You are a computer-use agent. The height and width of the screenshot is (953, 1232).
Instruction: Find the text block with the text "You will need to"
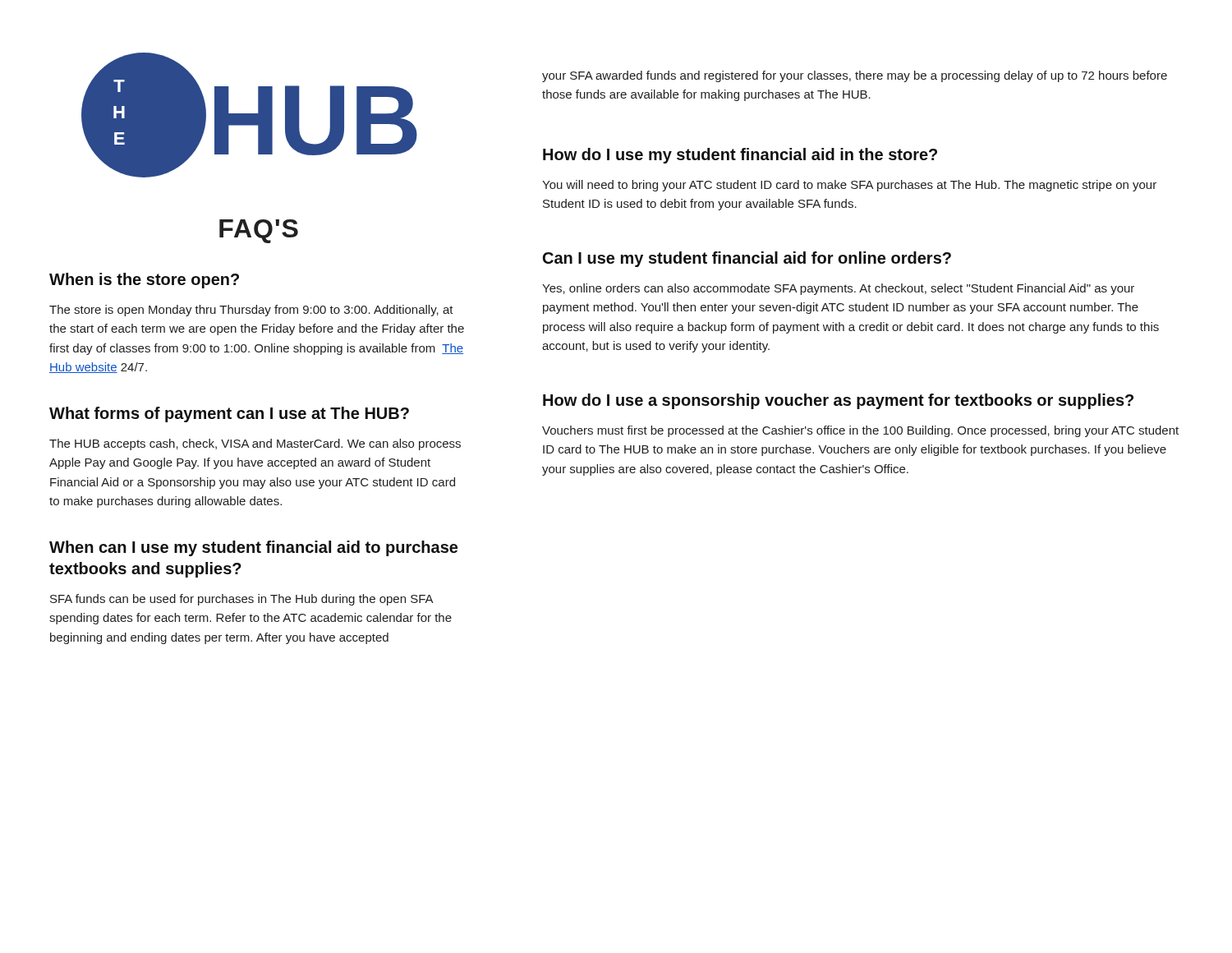coord(849,194)
